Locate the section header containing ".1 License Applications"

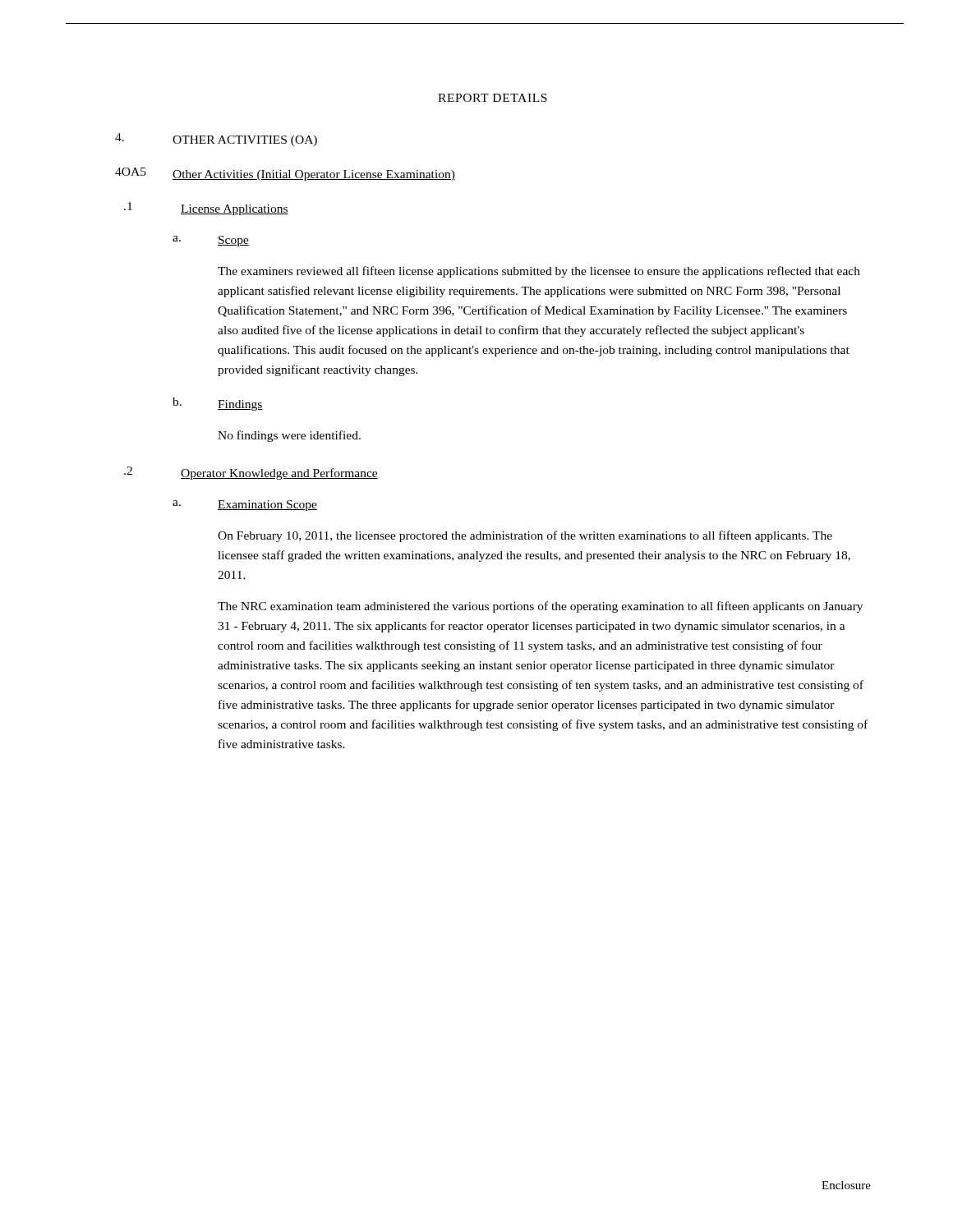tap(206, 209)
